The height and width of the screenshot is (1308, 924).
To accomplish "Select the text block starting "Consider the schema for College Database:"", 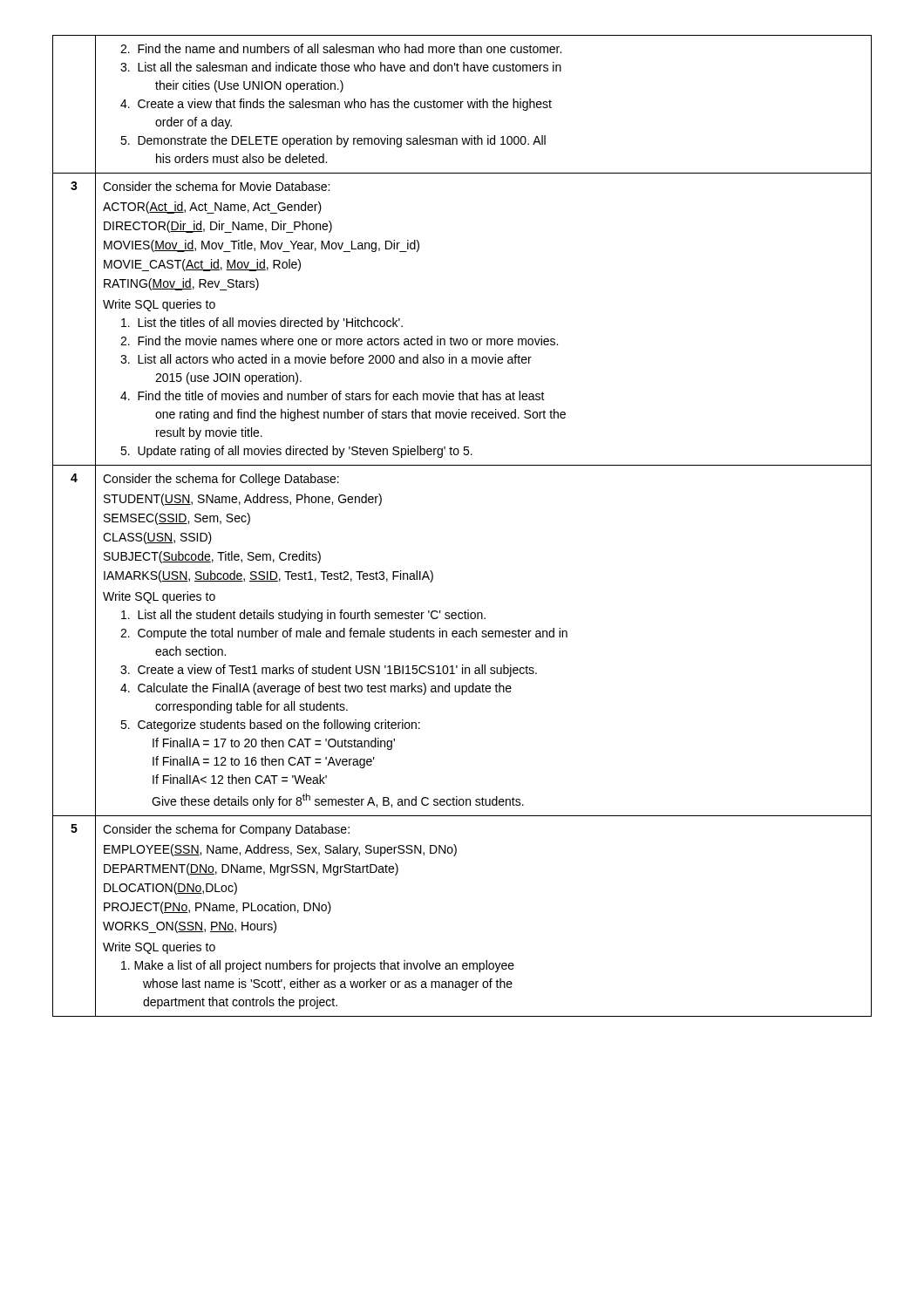I will (x=221, y=479).
